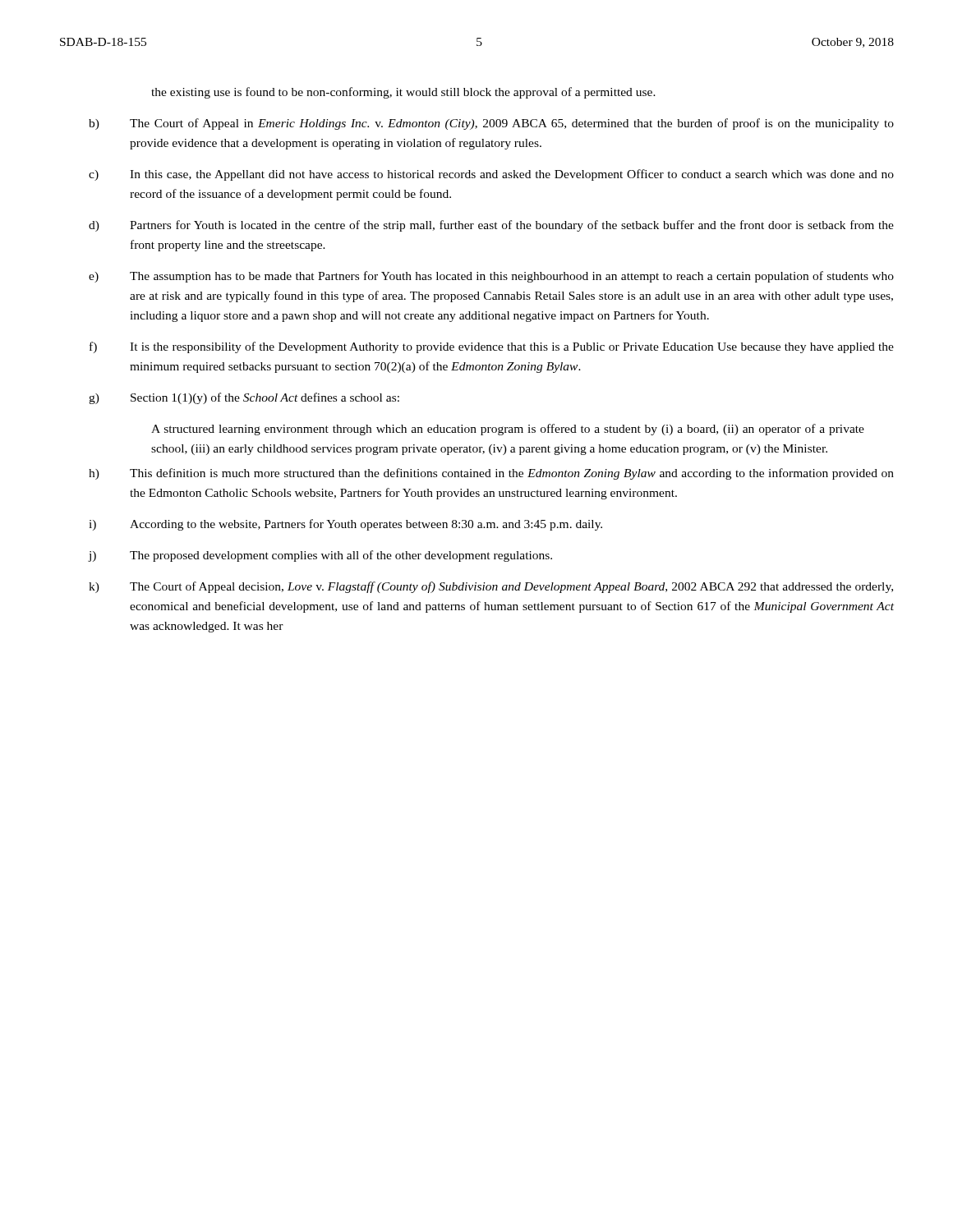Image resolution: width=953 pixels, height=1232 pixels.
Task: Find the text starting "i) According to the website, Partners"
Action: click(x=476, y=524)
